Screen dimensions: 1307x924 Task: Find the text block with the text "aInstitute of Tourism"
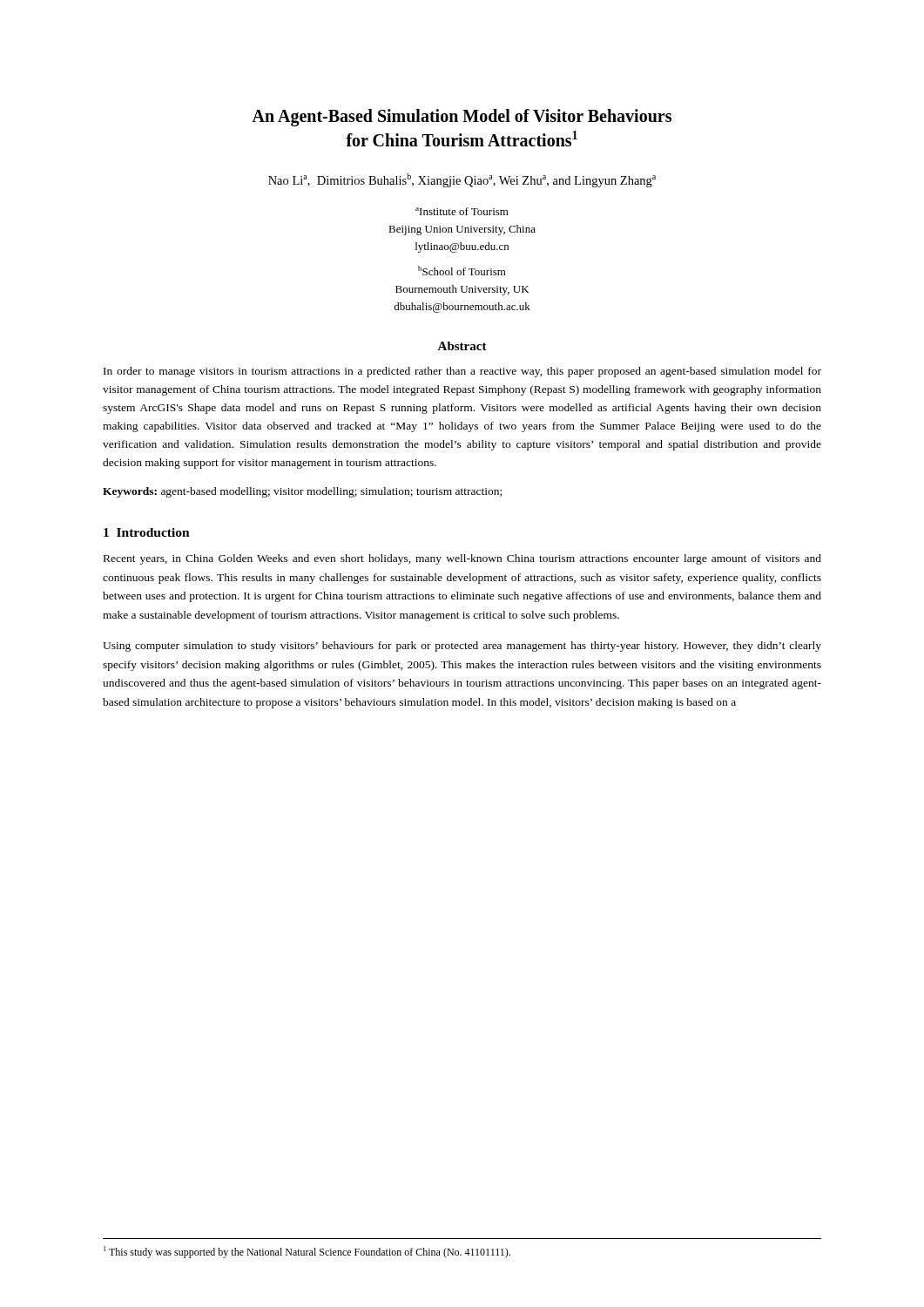coord(462,228)
